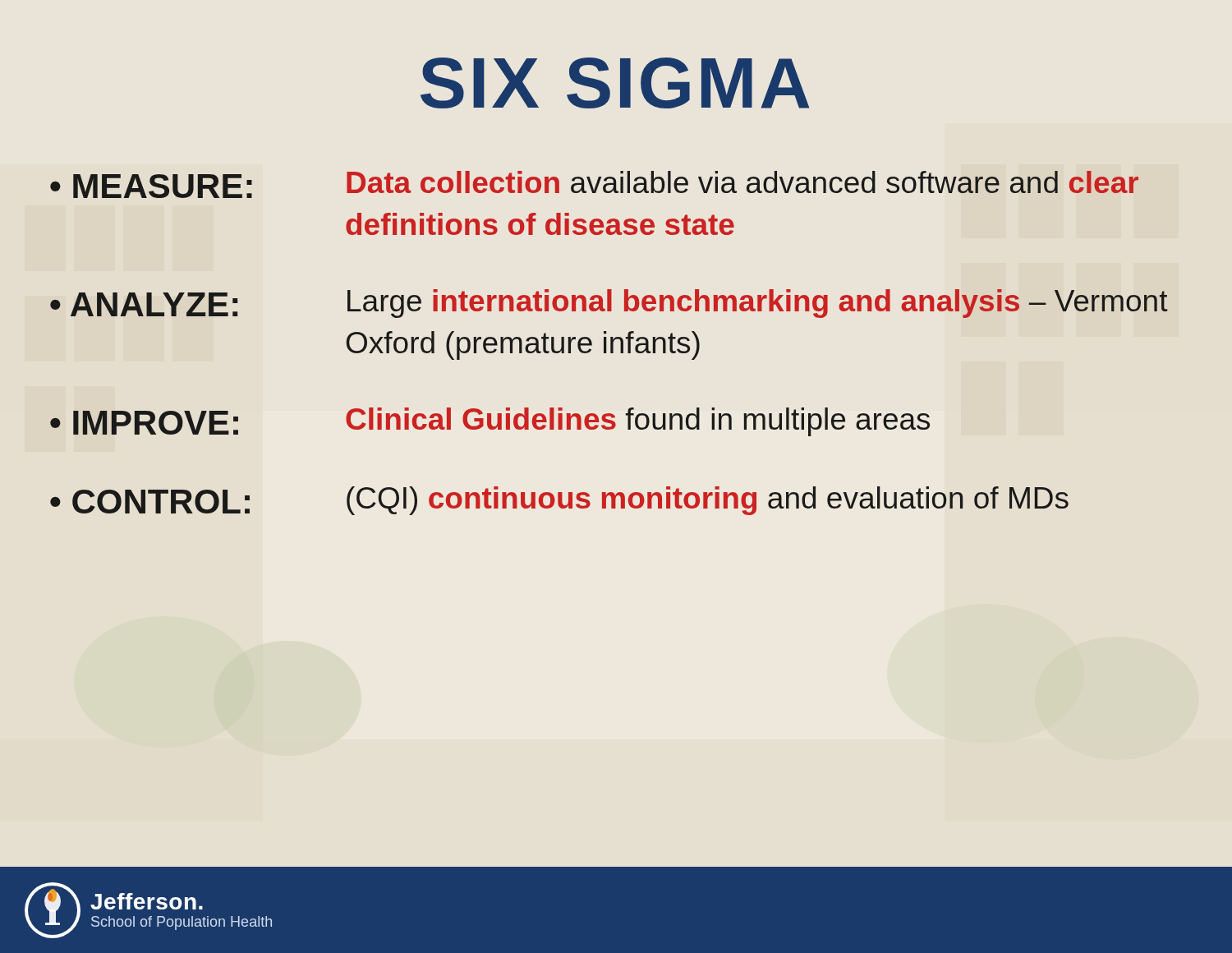
Task: Navigate to the element starting "• ANALYZE:"
Action: pos(145,304)
